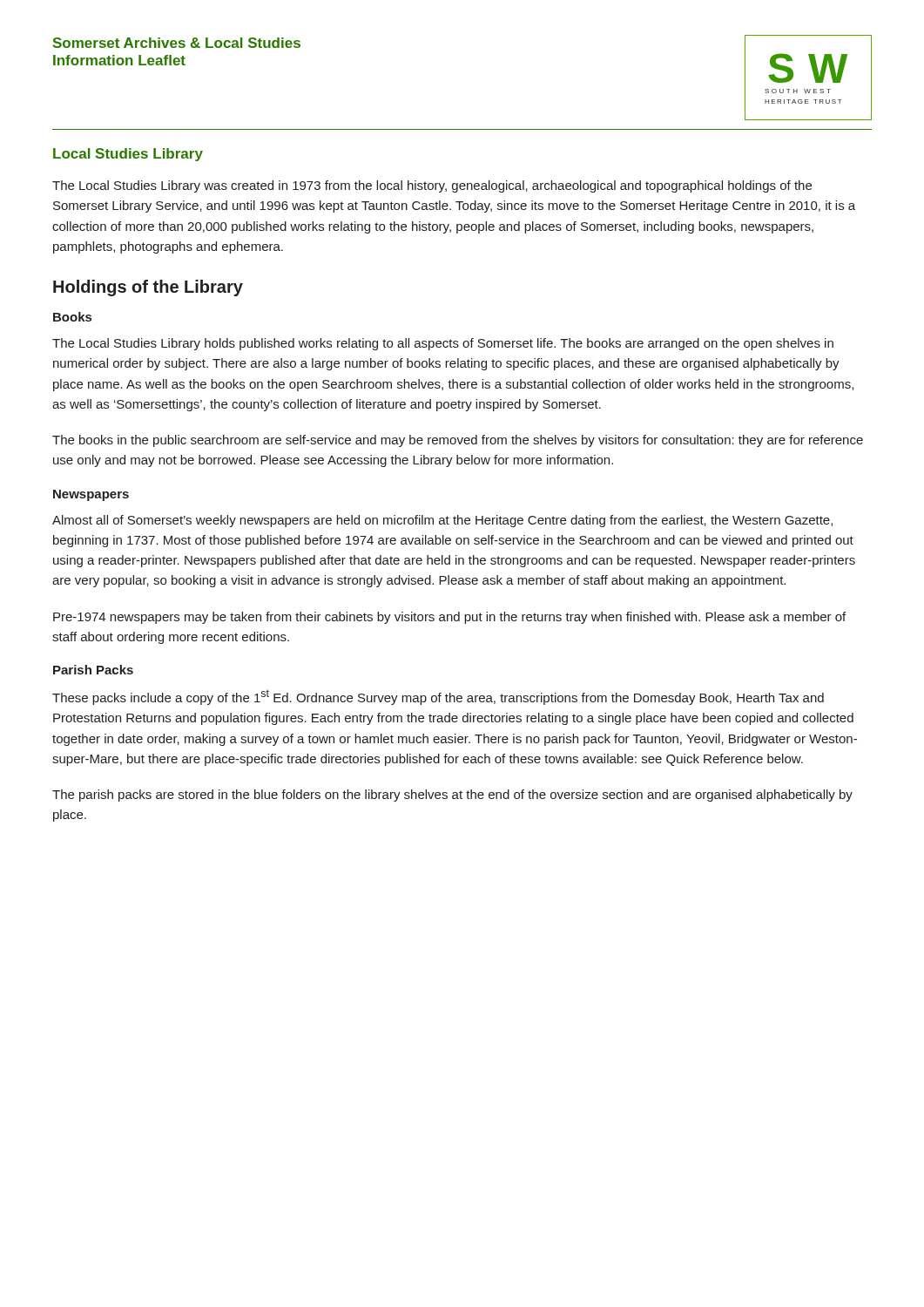Where is the passage that starts "Pre-1974 newspapers may be taken"?

point(449,626)
